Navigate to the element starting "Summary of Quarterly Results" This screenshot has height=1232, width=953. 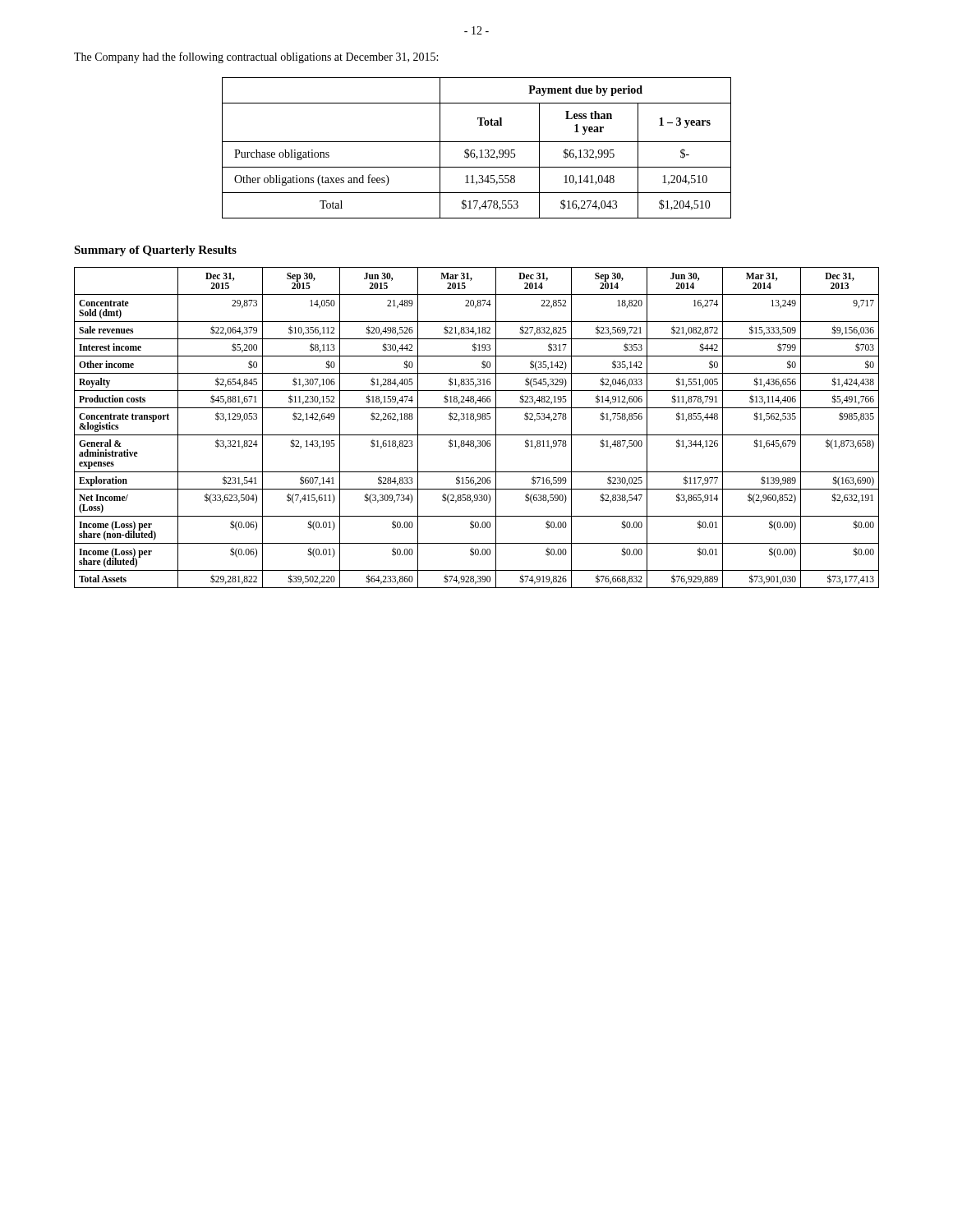pyautogui.click(x=155, y=250)
